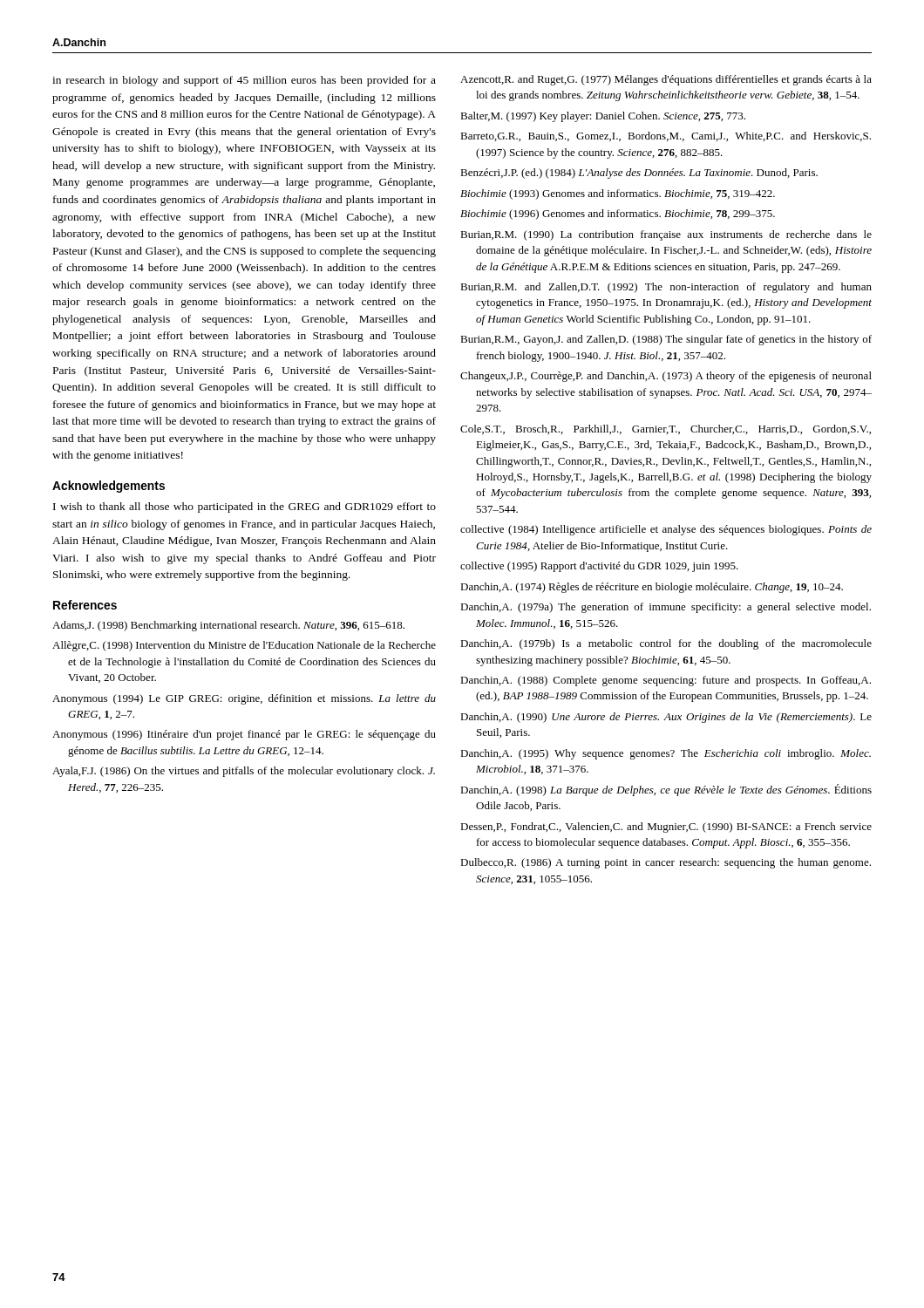
Task: Click the passage that begins "Danchin,A. (1995) Why"
Action: (x=666, y=761)
